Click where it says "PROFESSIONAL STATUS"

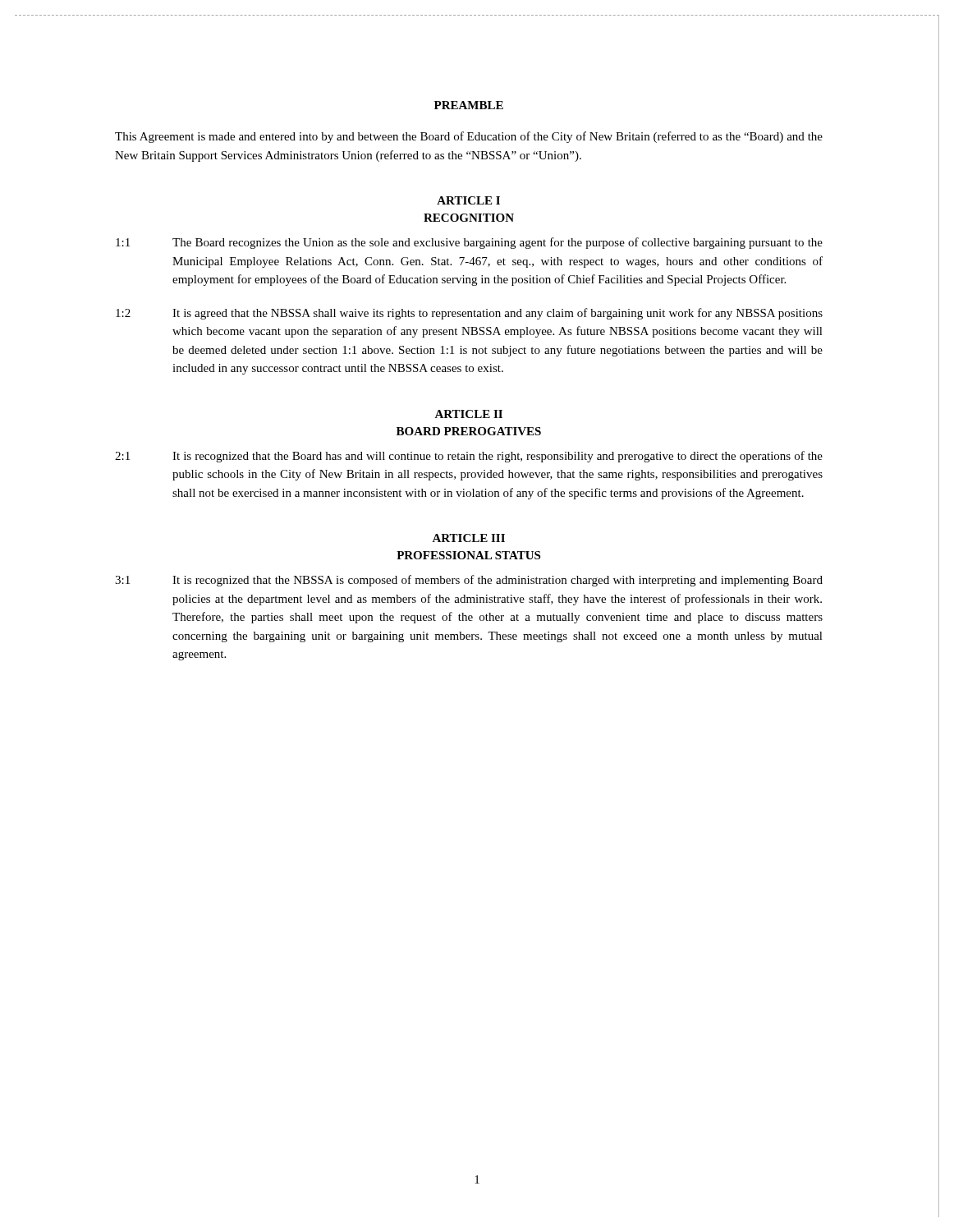point(469,555)
